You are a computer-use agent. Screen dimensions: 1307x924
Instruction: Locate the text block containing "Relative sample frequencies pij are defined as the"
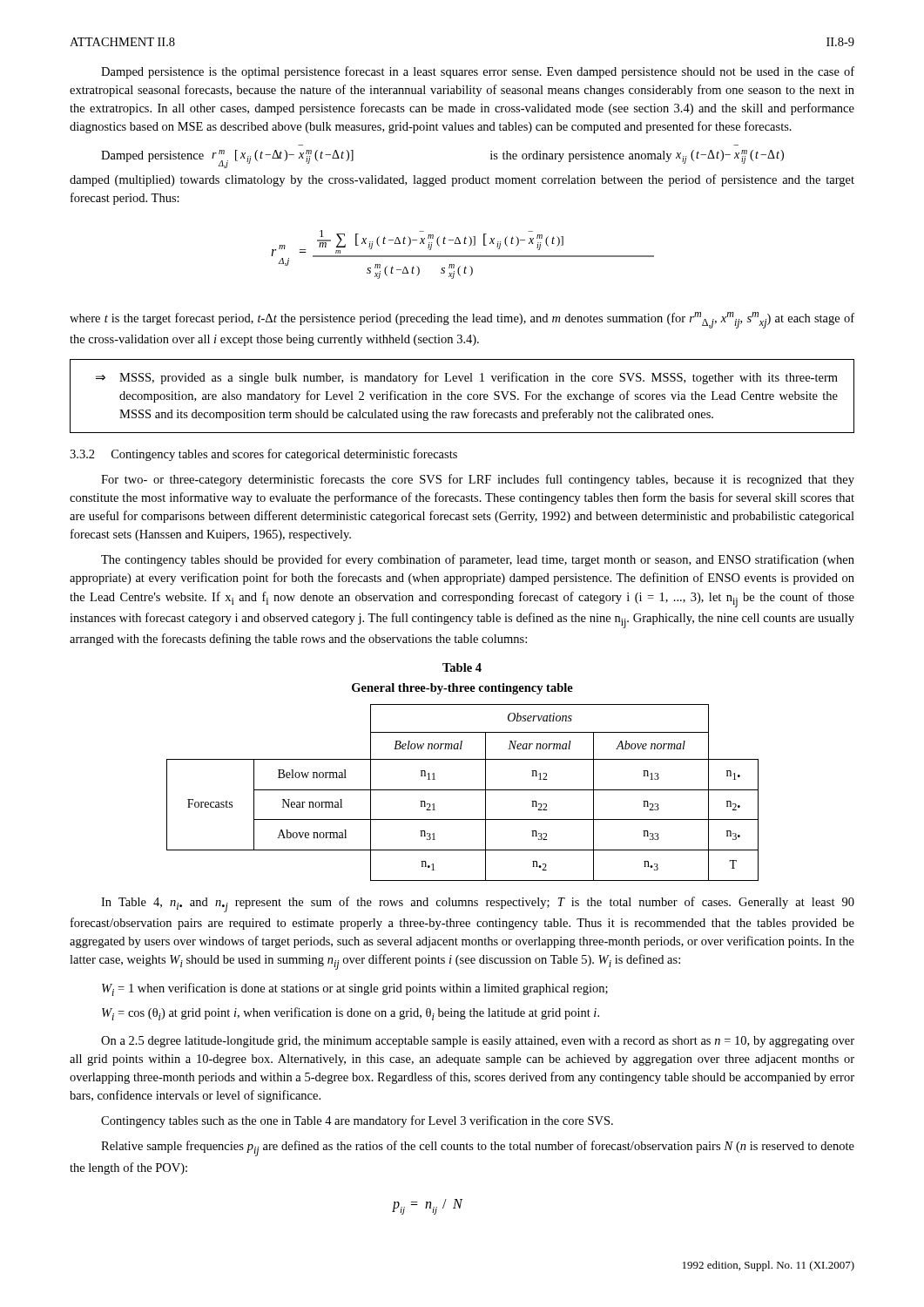[x=462, y=1157]
